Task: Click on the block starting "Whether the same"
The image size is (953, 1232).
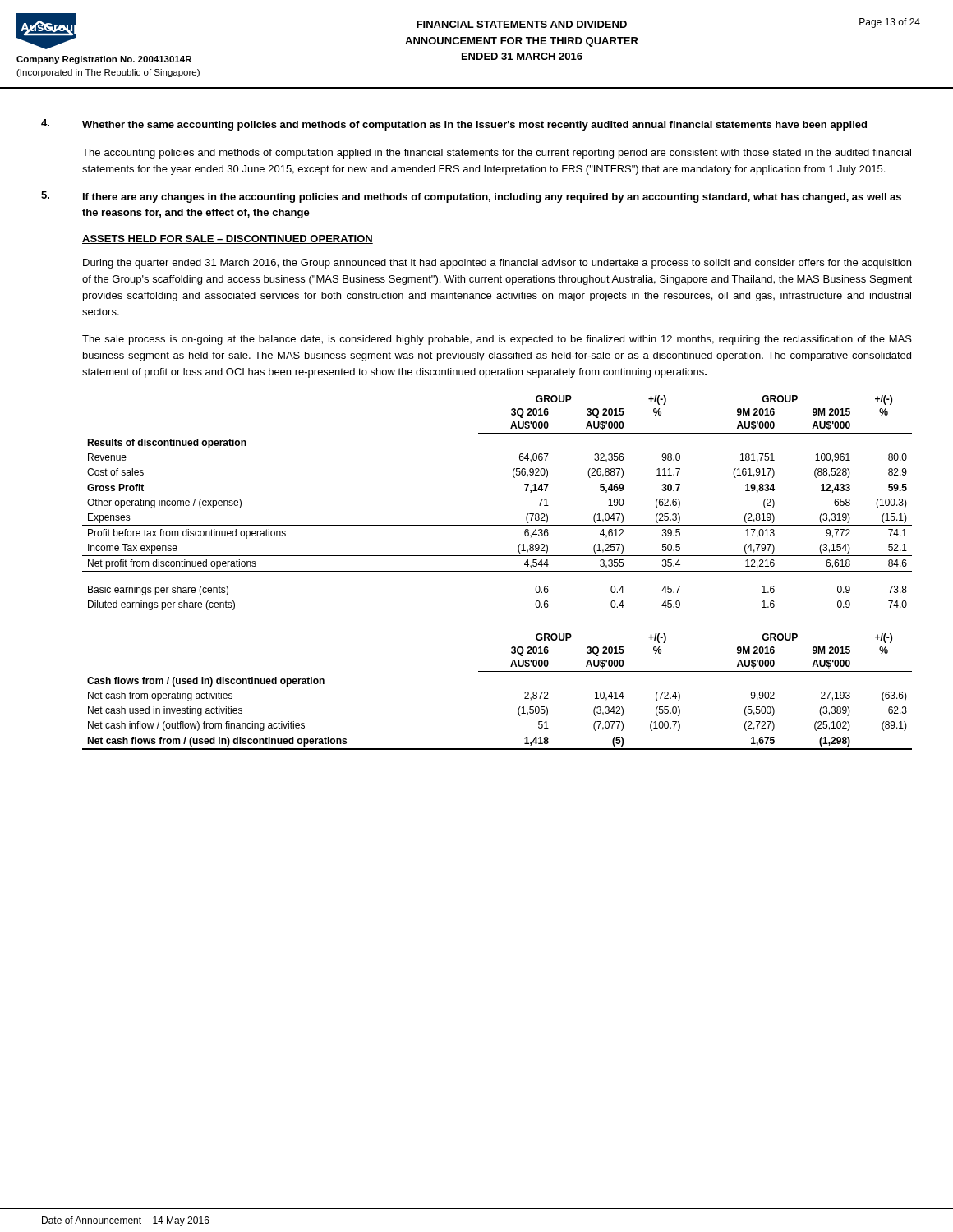Action: coord(475,125)
